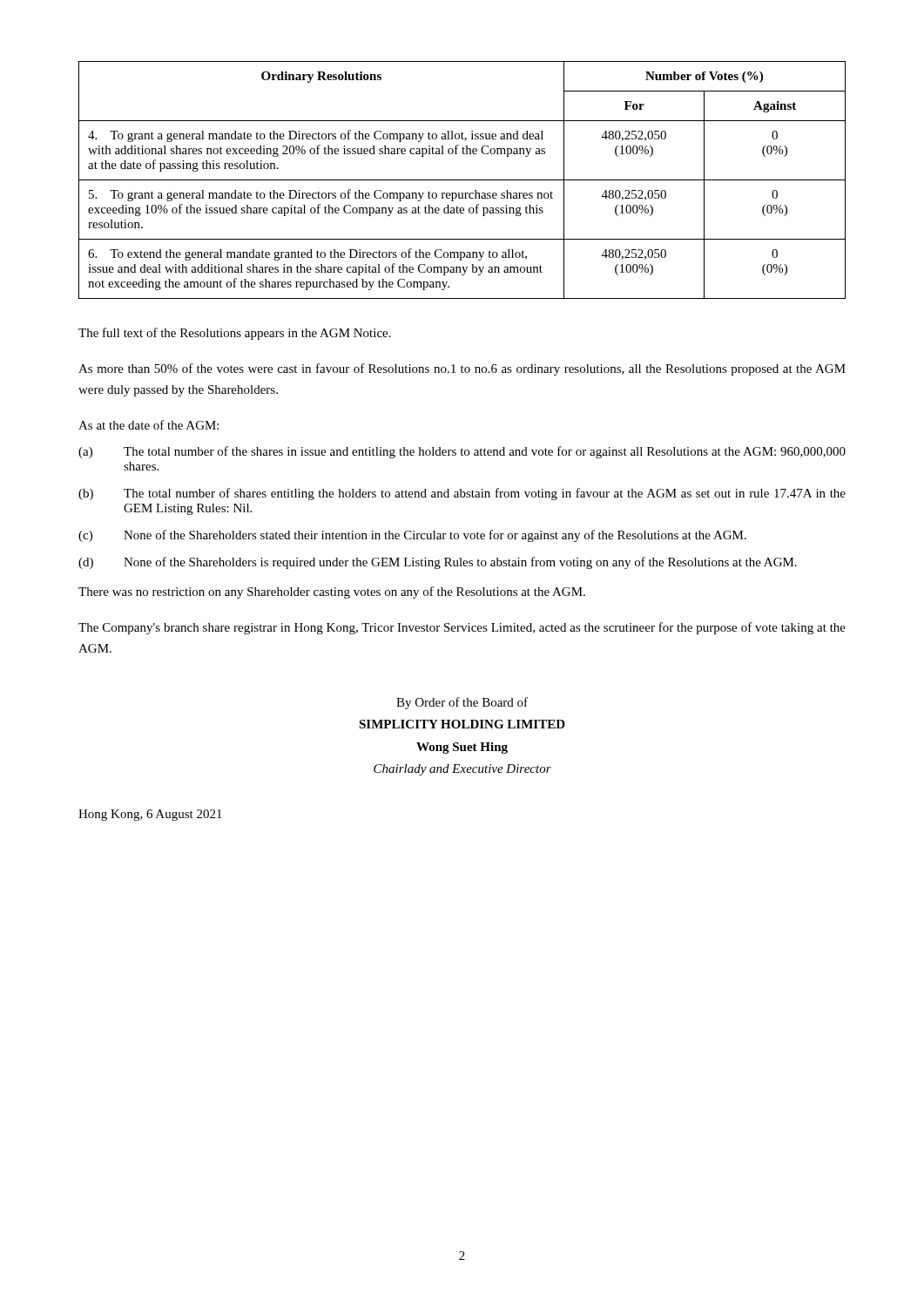Find the block on this page that starts "The Company's branch share registrar in Hong"
The height and width of the screenshot is (1307, 924).
(x=462, y=638)
